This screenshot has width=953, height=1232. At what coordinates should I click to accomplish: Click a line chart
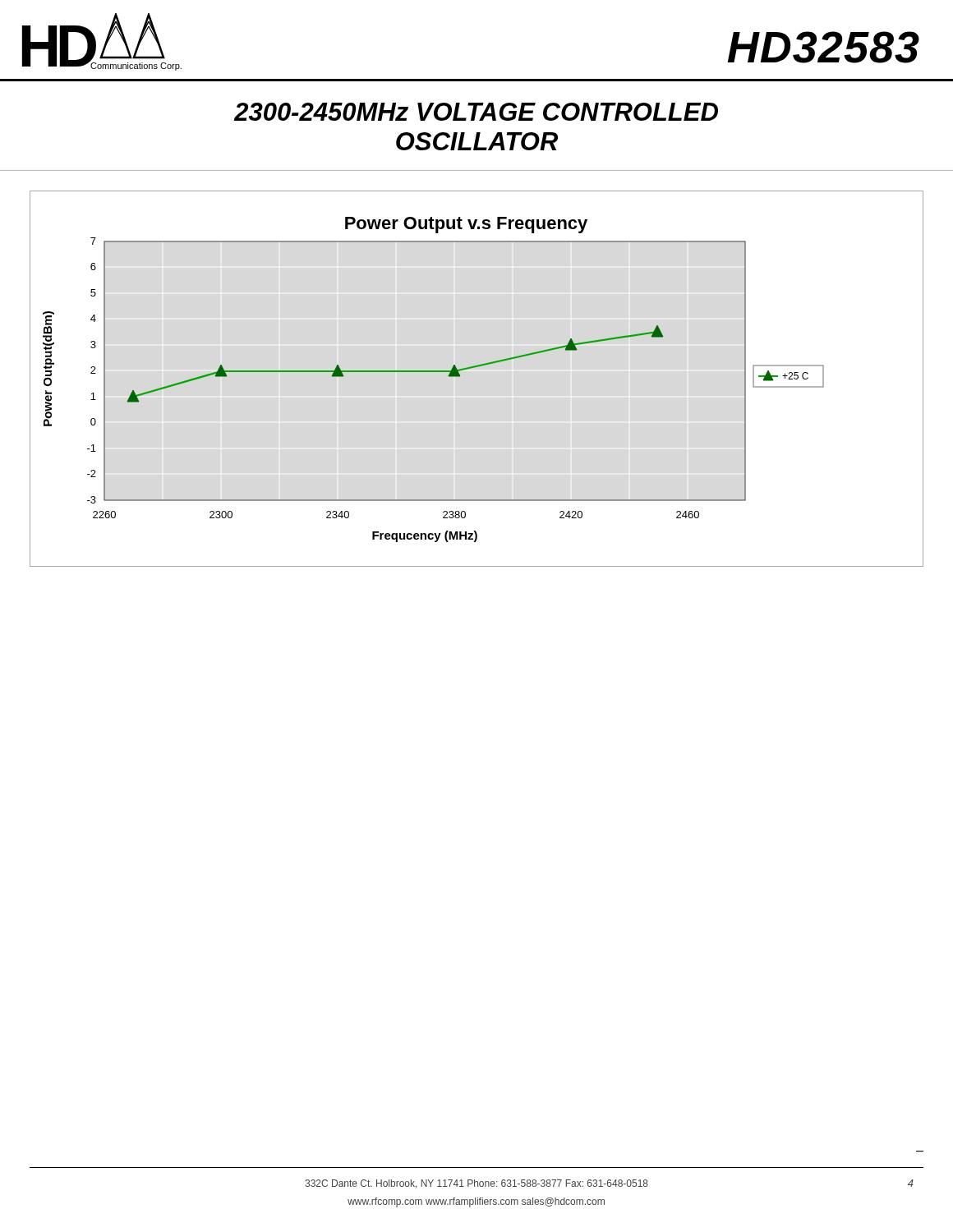click(x=476, y=379)
